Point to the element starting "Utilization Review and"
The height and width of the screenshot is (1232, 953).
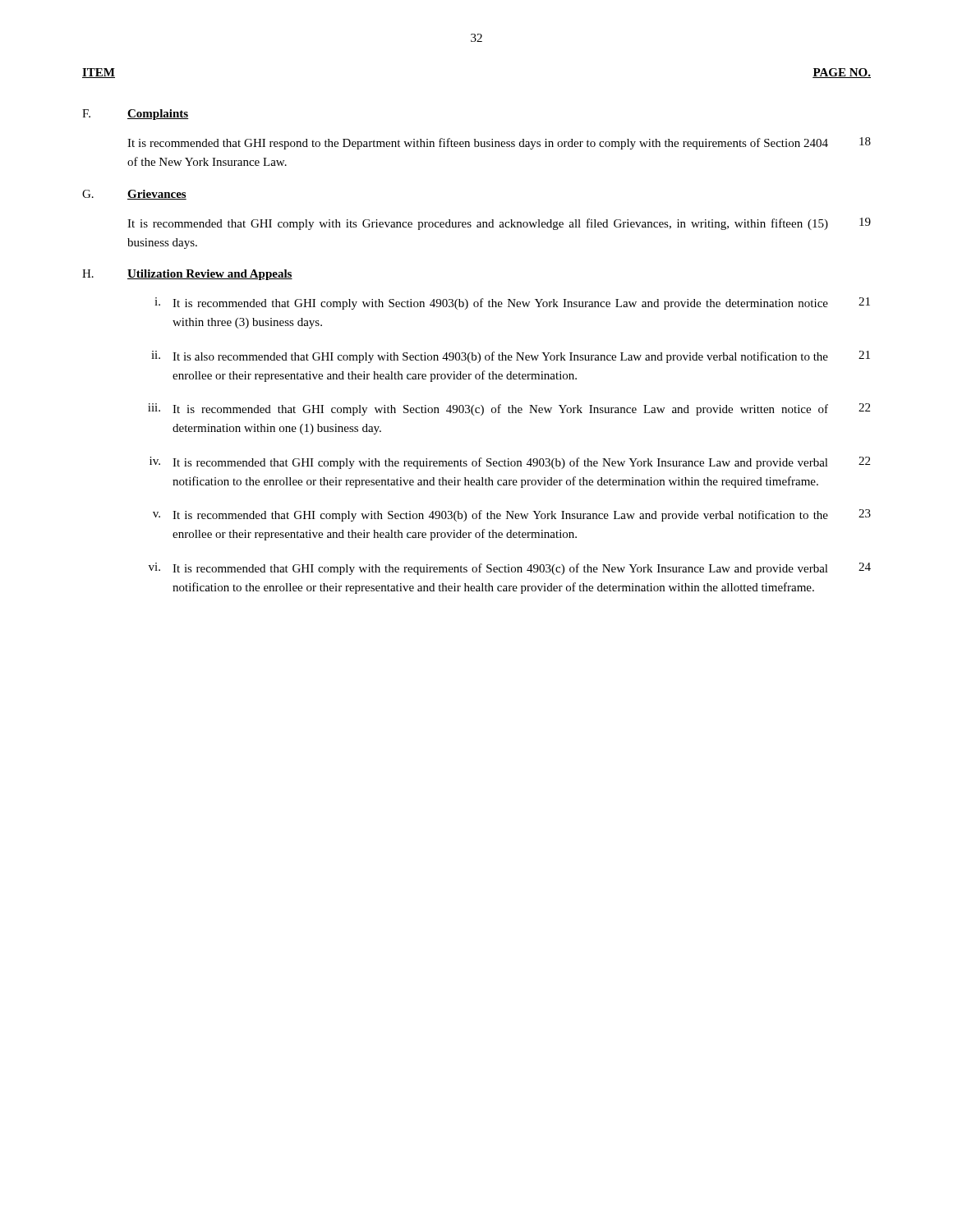coord(210,274)
